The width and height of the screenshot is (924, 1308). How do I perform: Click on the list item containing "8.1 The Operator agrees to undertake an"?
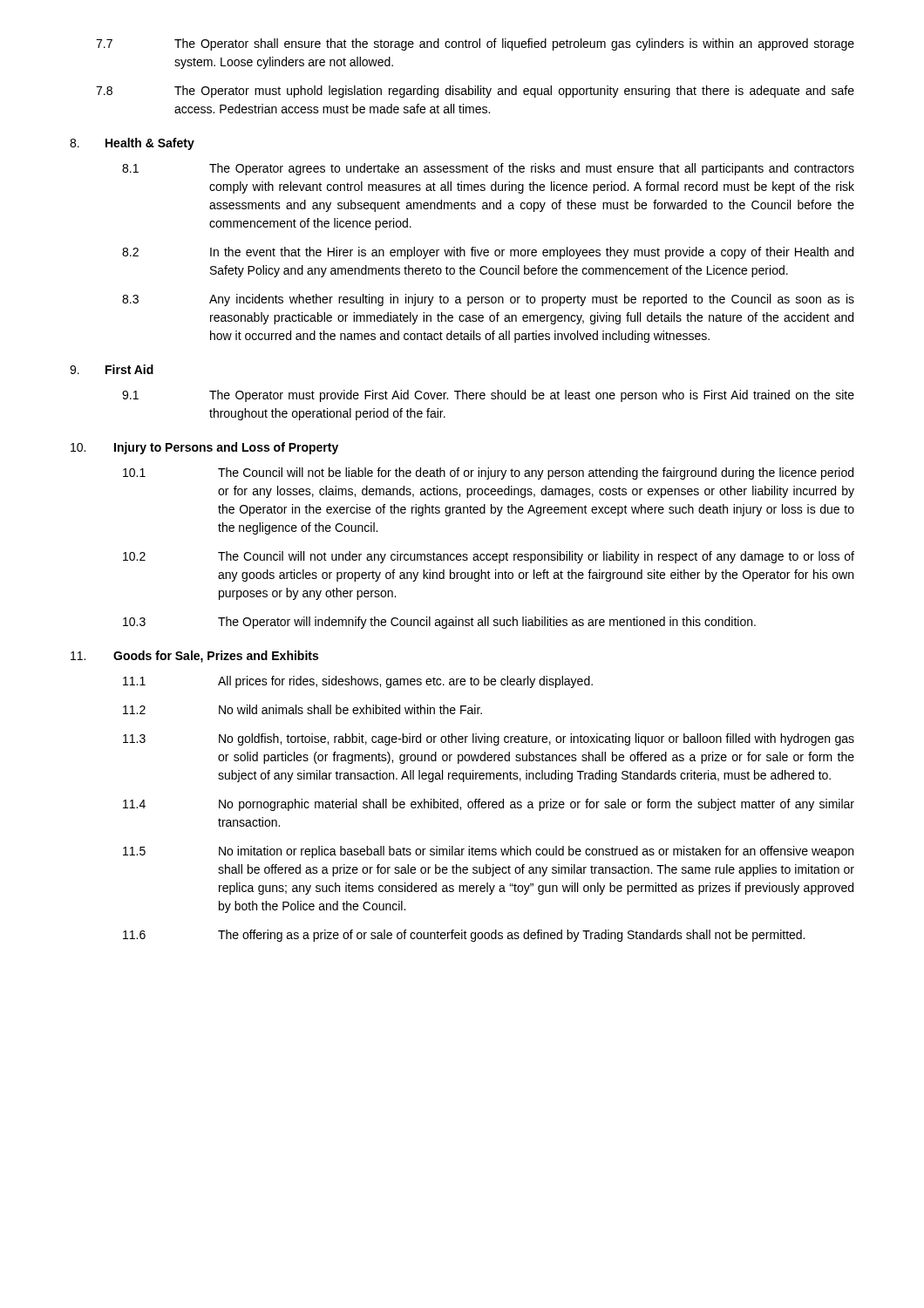(462, 196)
